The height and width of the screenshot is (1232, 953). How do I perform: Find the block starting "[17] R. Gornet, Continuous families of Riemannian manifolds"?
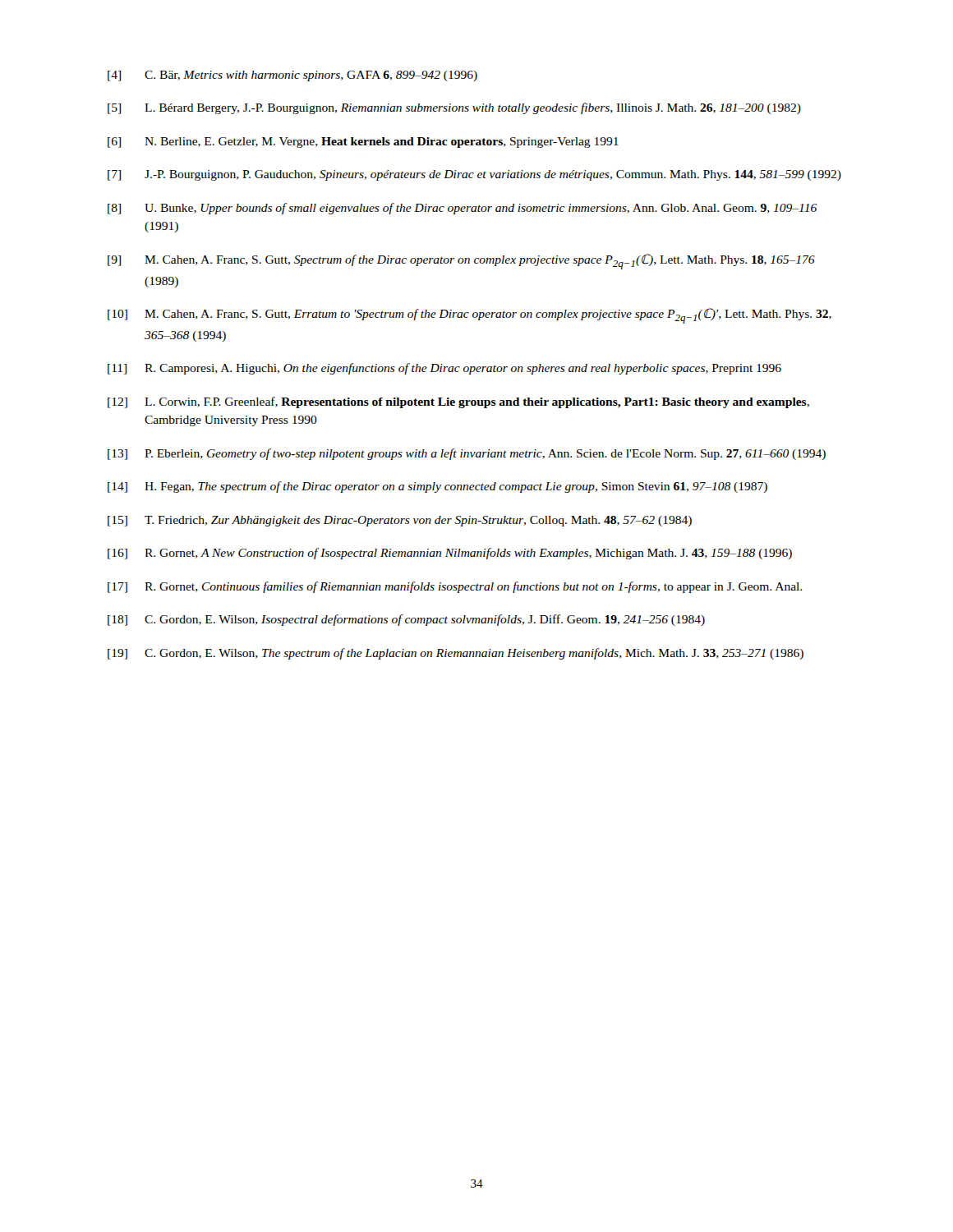[476, 586]
